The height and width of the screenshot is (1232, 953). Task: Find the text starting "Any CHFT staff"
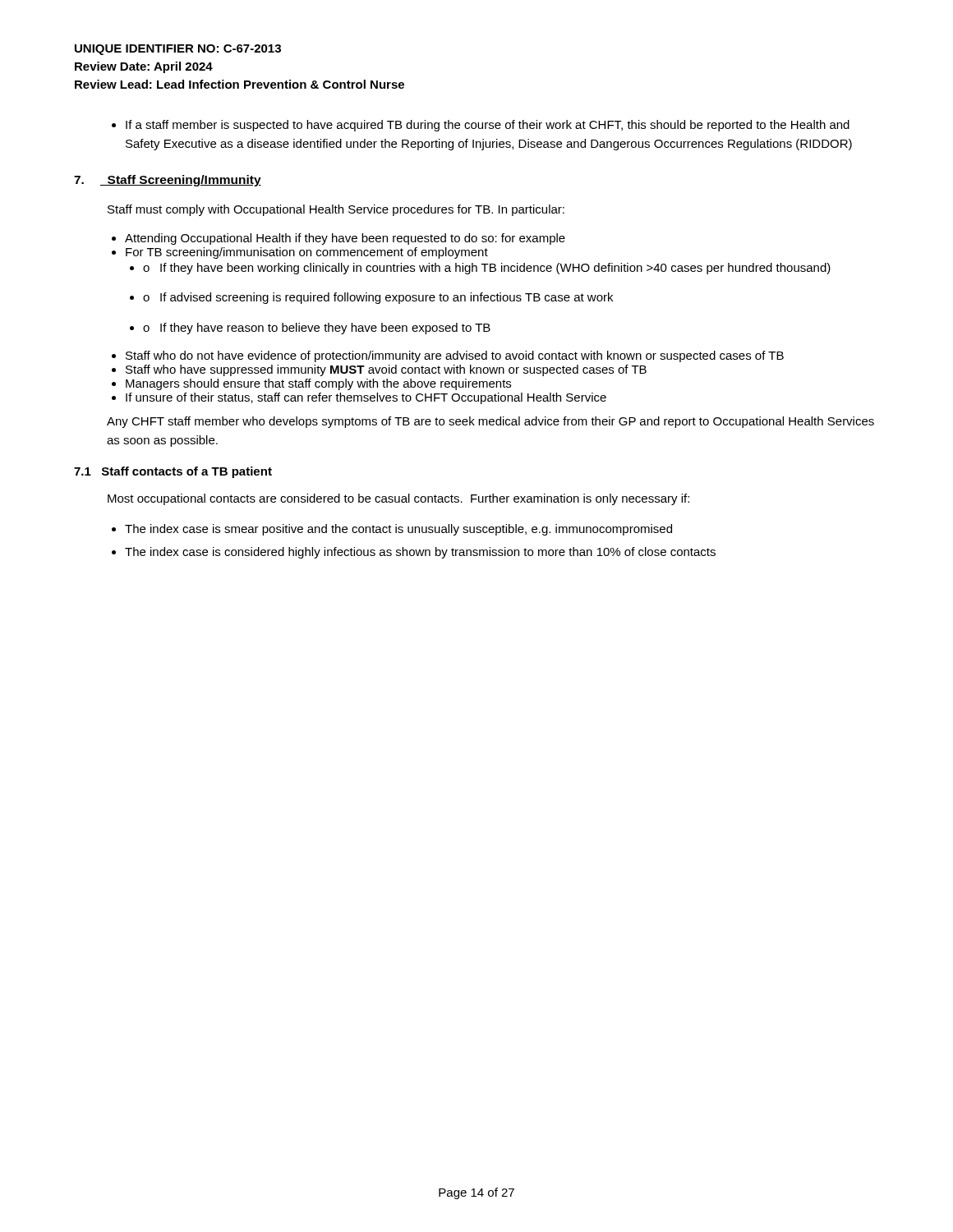click(x=493, y=431)
